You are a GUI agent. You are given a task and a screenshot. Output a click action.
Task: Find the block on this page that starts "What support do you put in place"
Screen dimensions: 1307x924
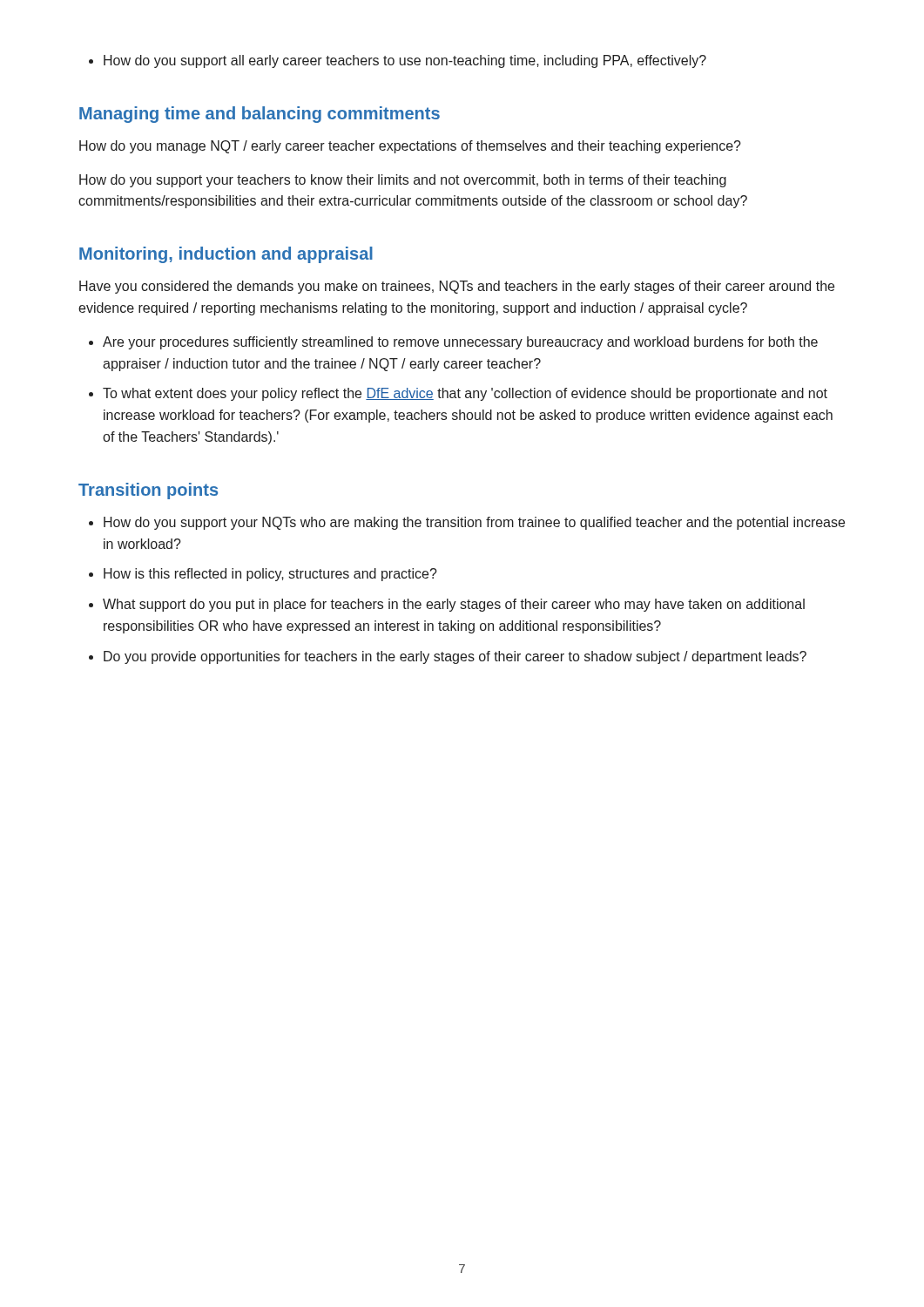tap(454, 615)
